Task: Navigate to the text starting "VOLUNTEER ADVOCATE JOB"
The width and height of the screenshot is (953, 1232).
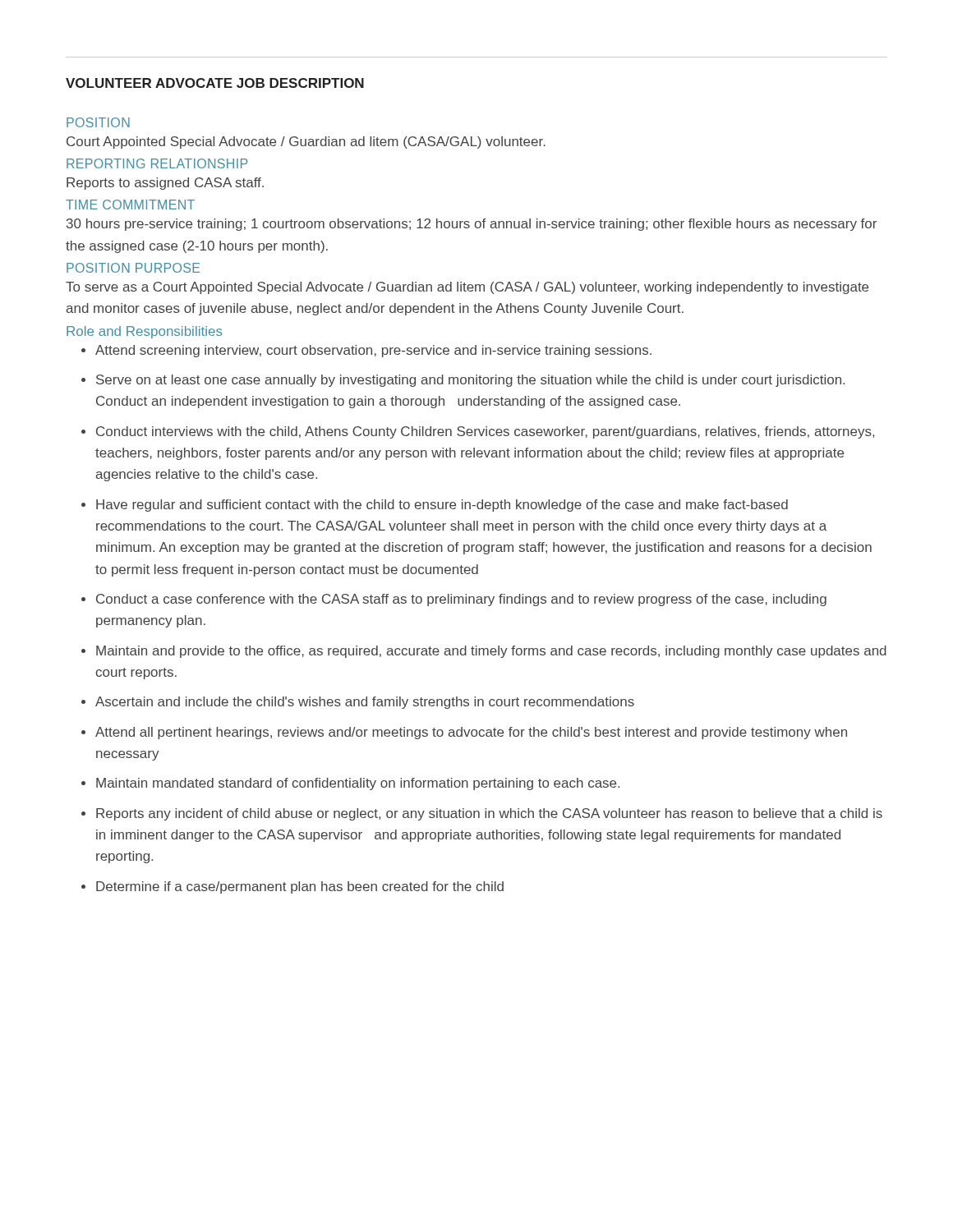Action: pyautogui.click(x=215, y=83)
